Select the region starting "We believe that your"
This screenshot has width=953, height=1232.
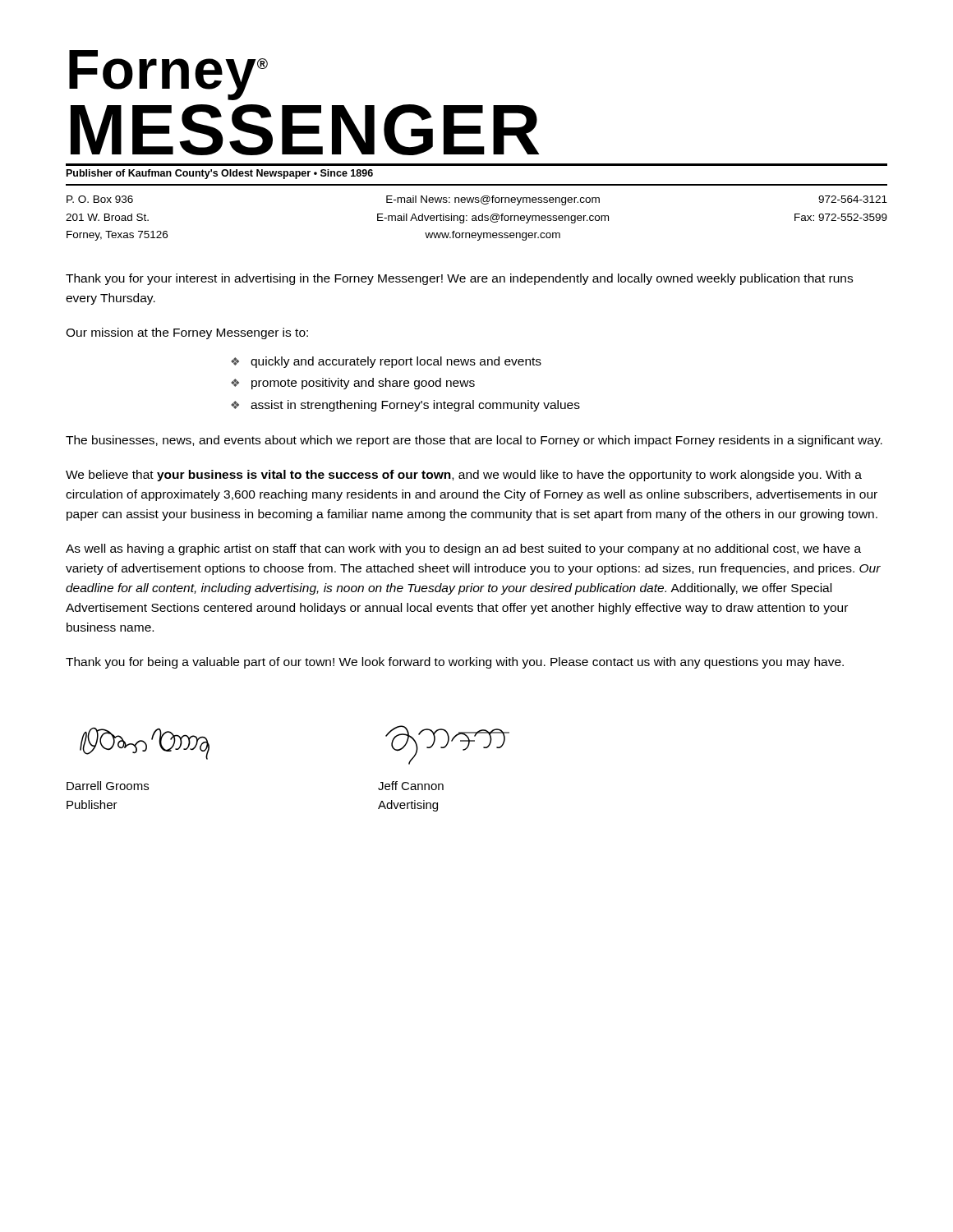click(472, 494)
